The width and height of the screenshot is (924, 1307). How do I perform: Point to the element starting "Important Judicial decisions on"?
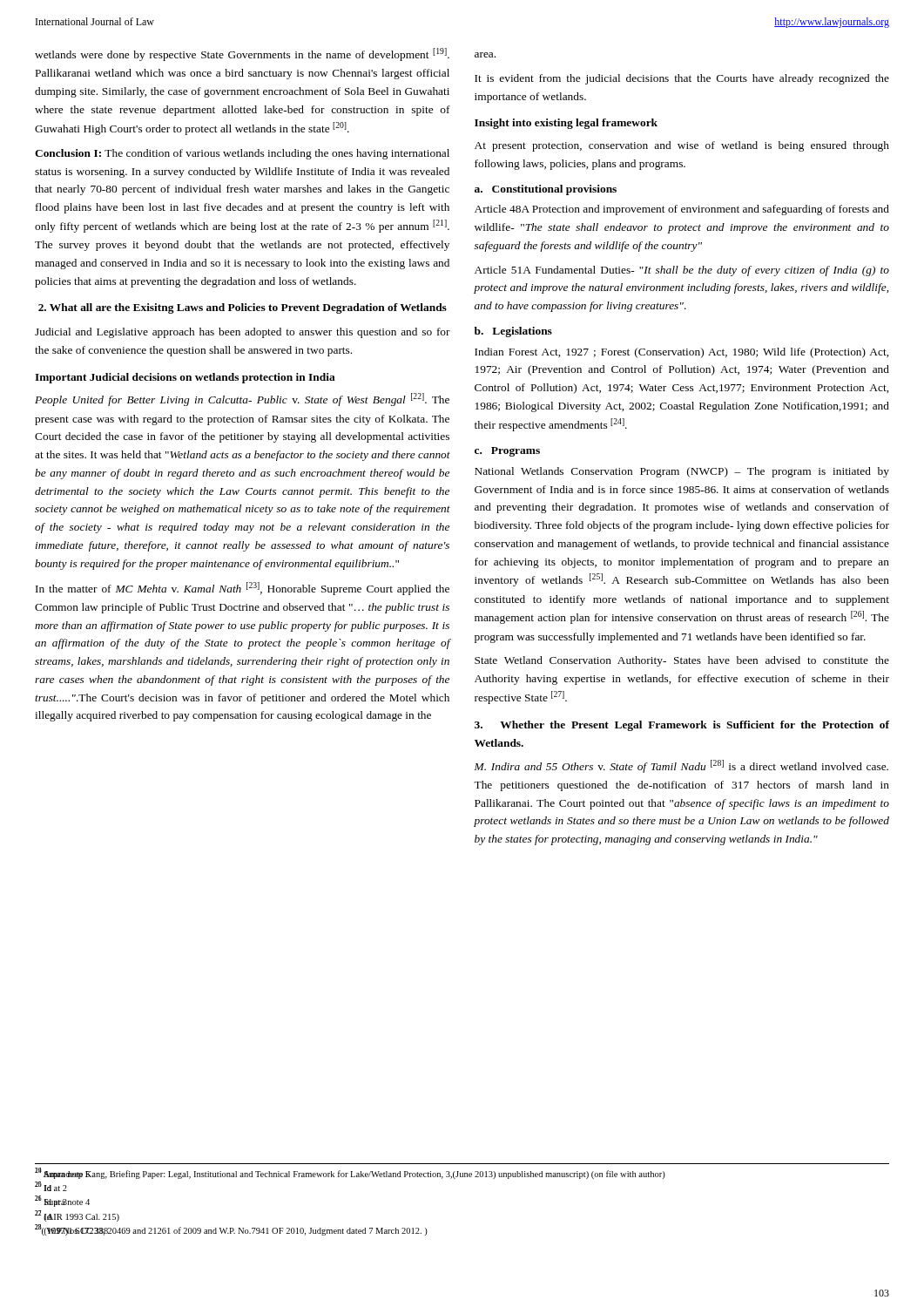[242, 377]
